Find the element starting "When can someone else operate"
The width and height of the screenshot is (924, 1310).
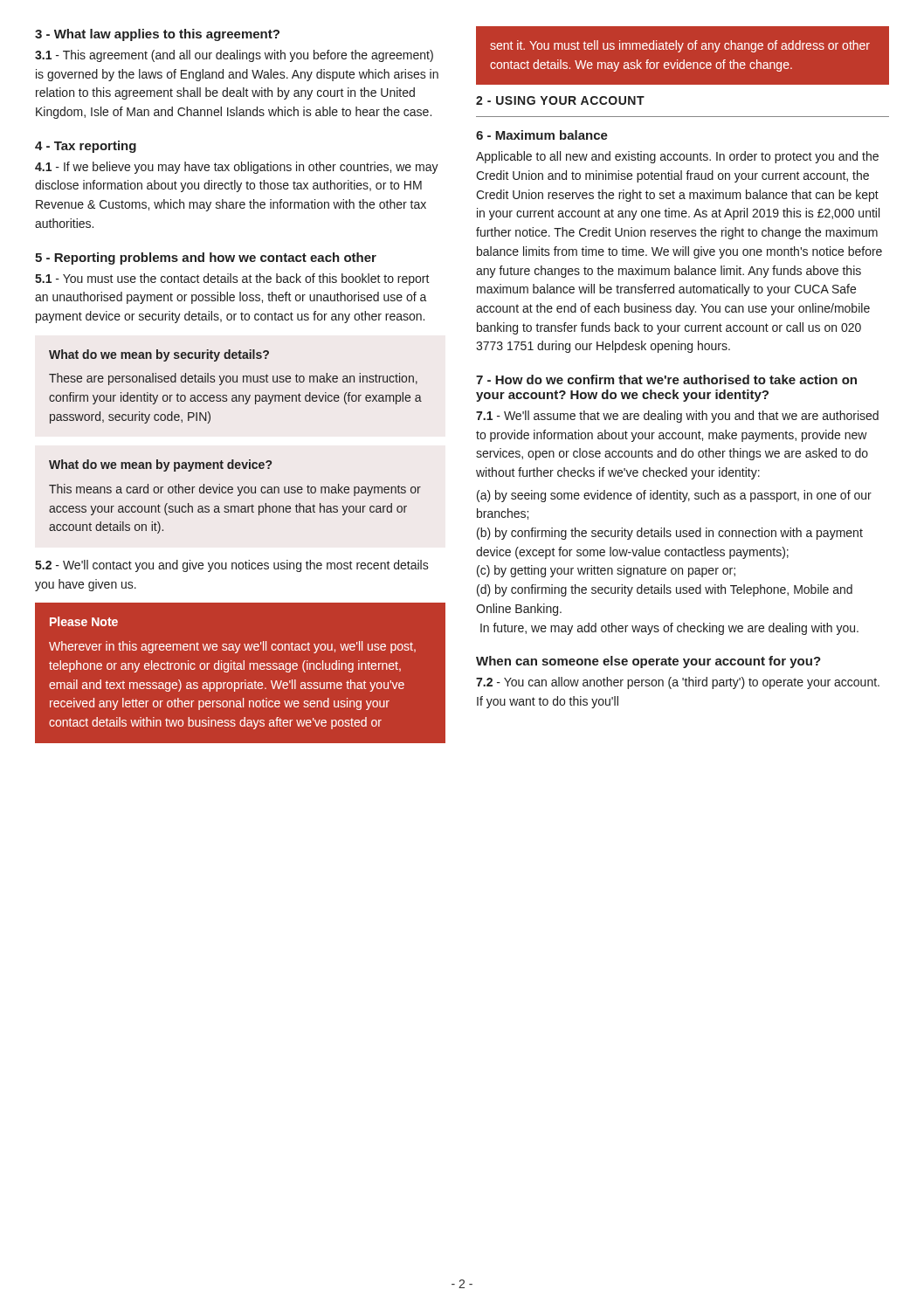[649, 661]
